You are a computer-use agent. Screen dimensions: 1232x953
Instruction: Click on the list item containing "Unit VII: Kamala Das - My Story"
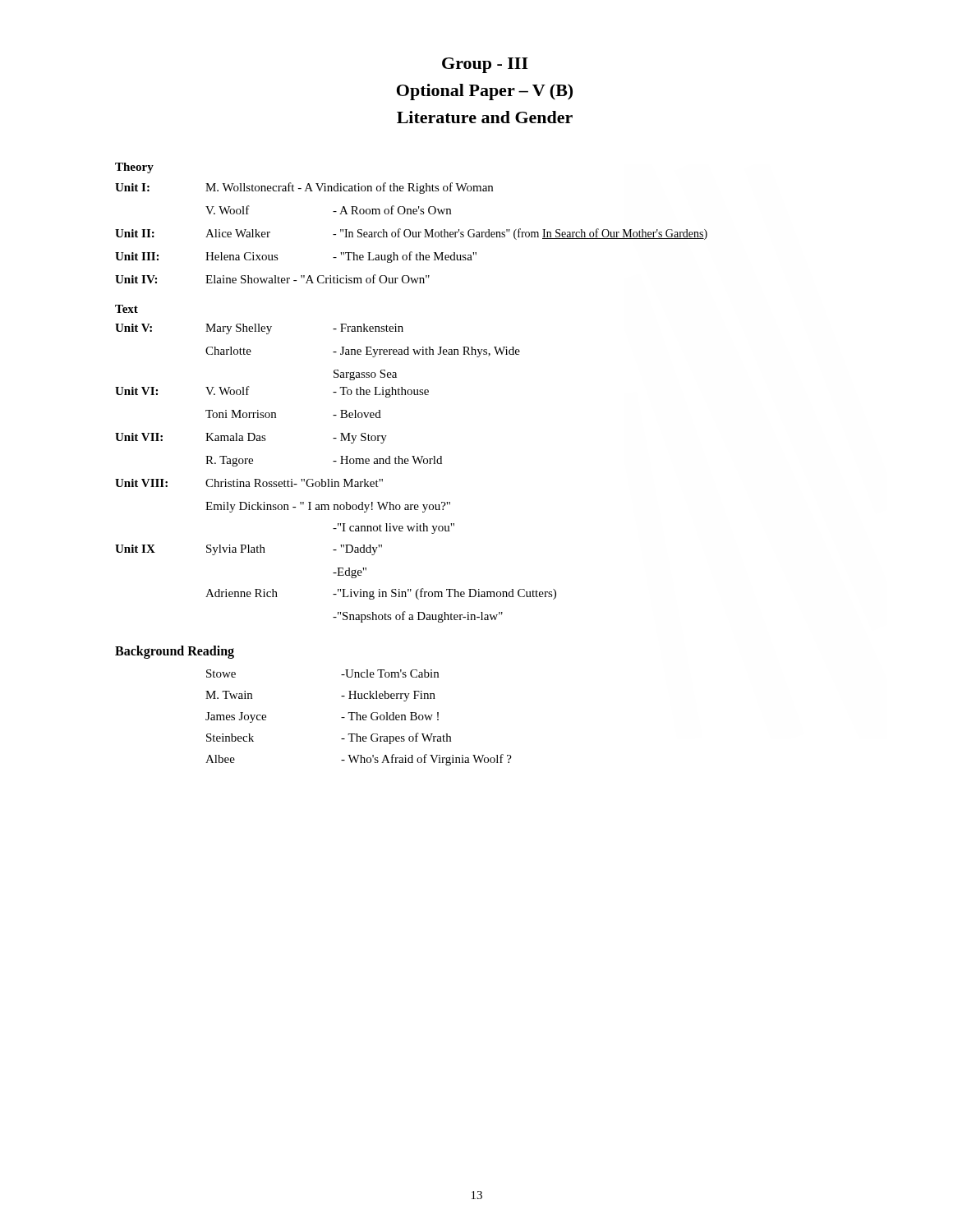coord(251,438)
